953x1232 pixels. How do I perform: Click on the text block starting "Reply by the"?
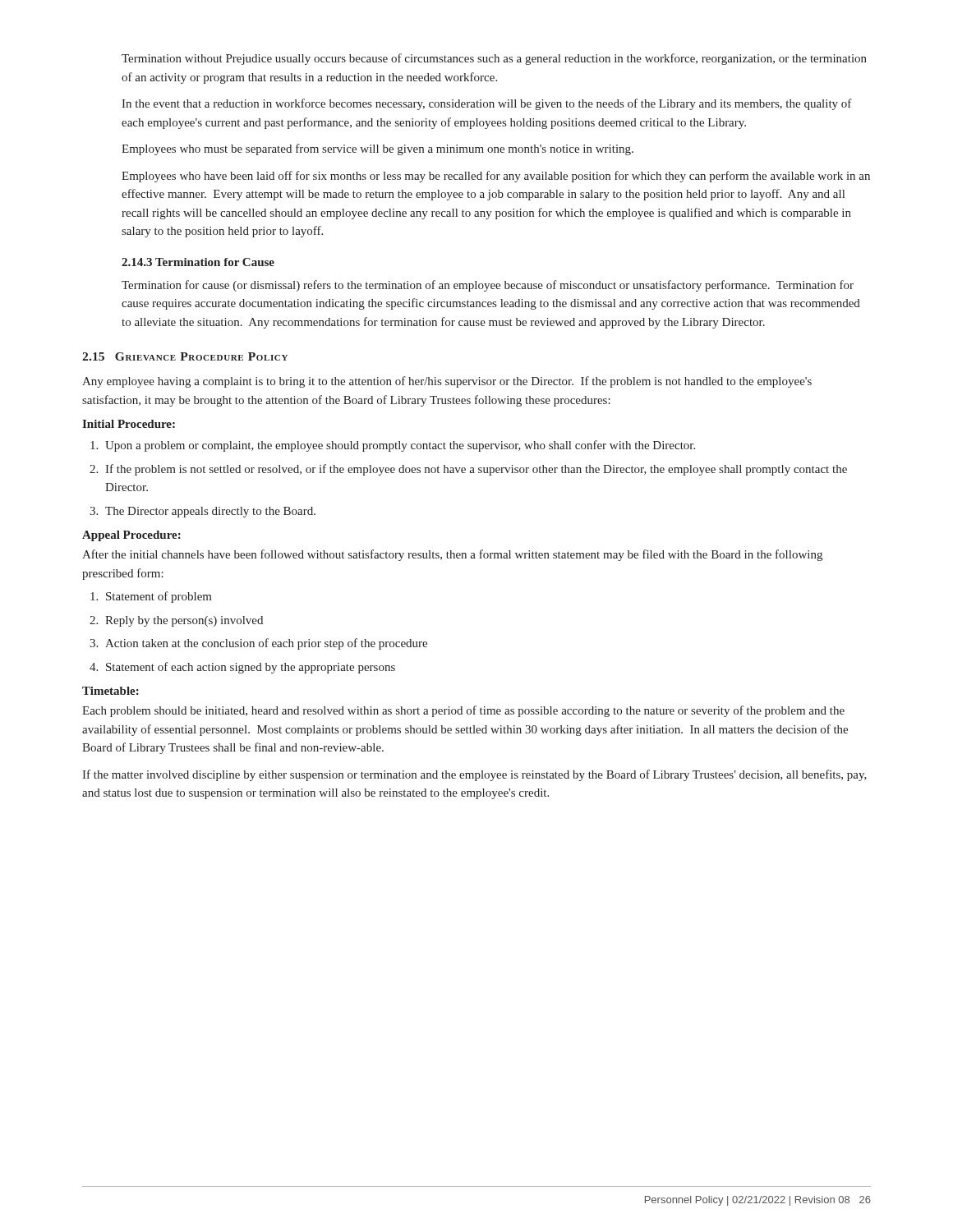[184, 621]
